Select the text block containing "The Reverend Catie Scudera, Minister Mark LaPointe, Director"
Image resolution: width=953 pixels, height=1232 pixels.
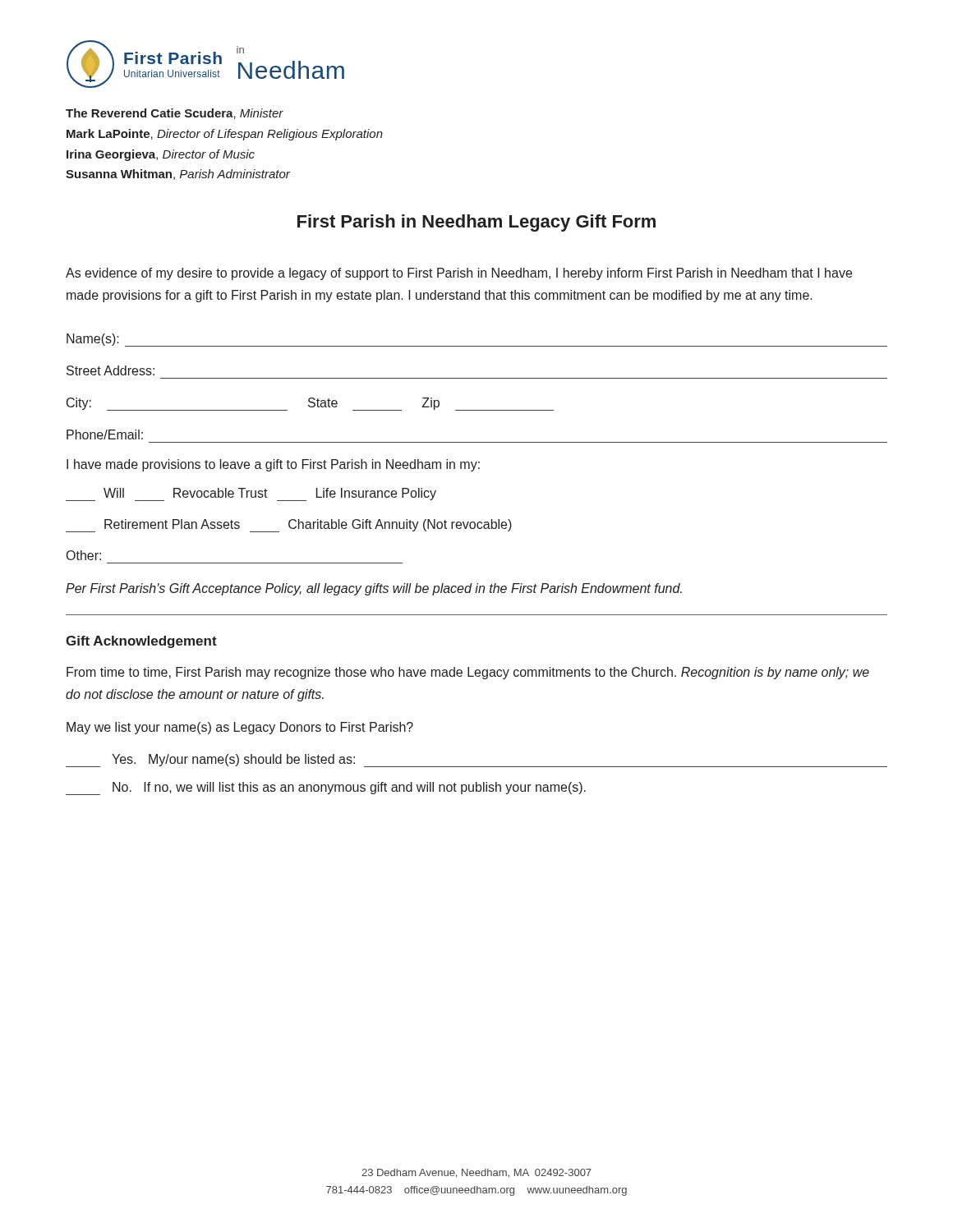(x=224, y=143)
